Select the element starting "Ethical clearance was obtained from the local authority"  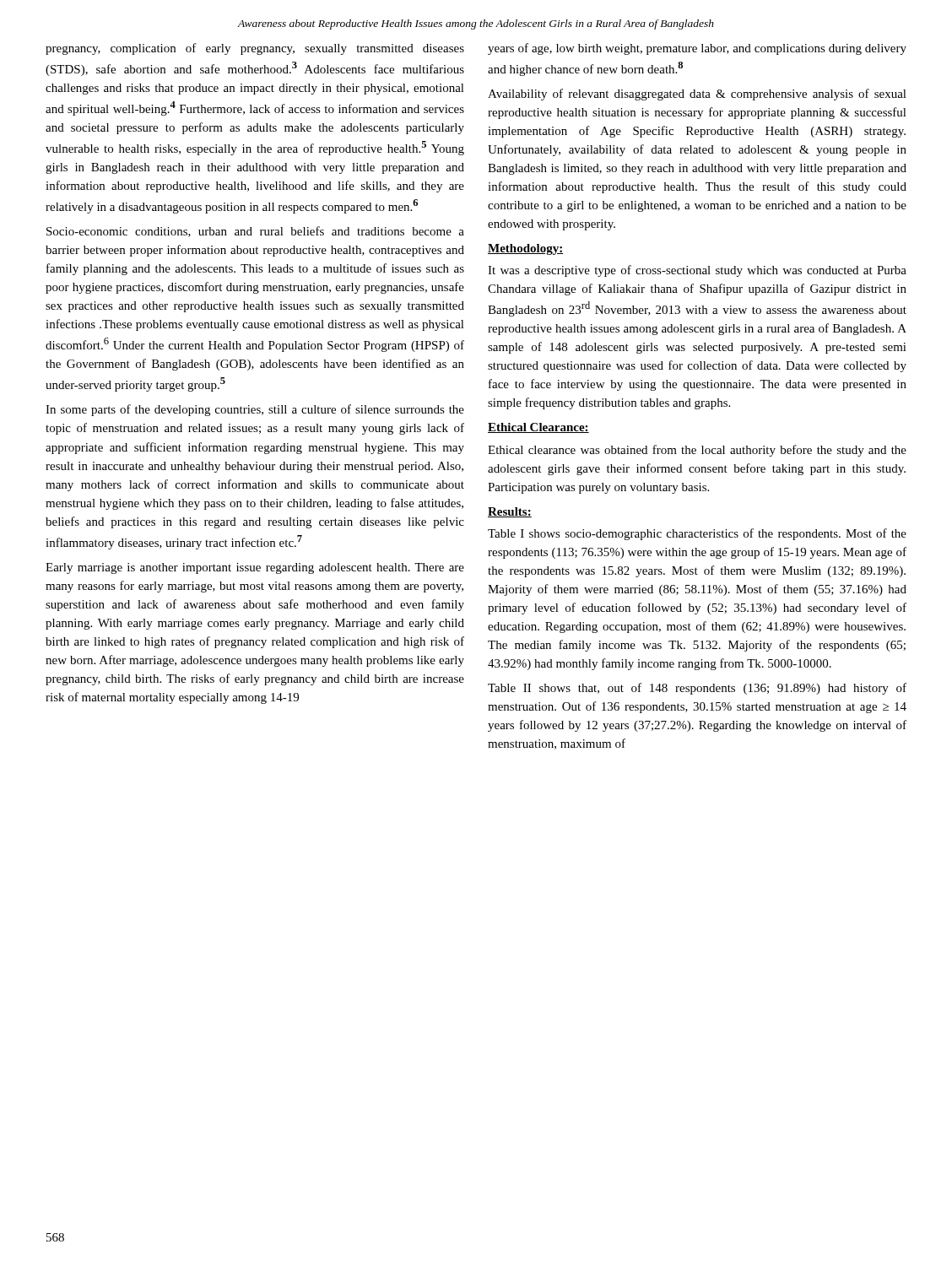coord(697,468)
